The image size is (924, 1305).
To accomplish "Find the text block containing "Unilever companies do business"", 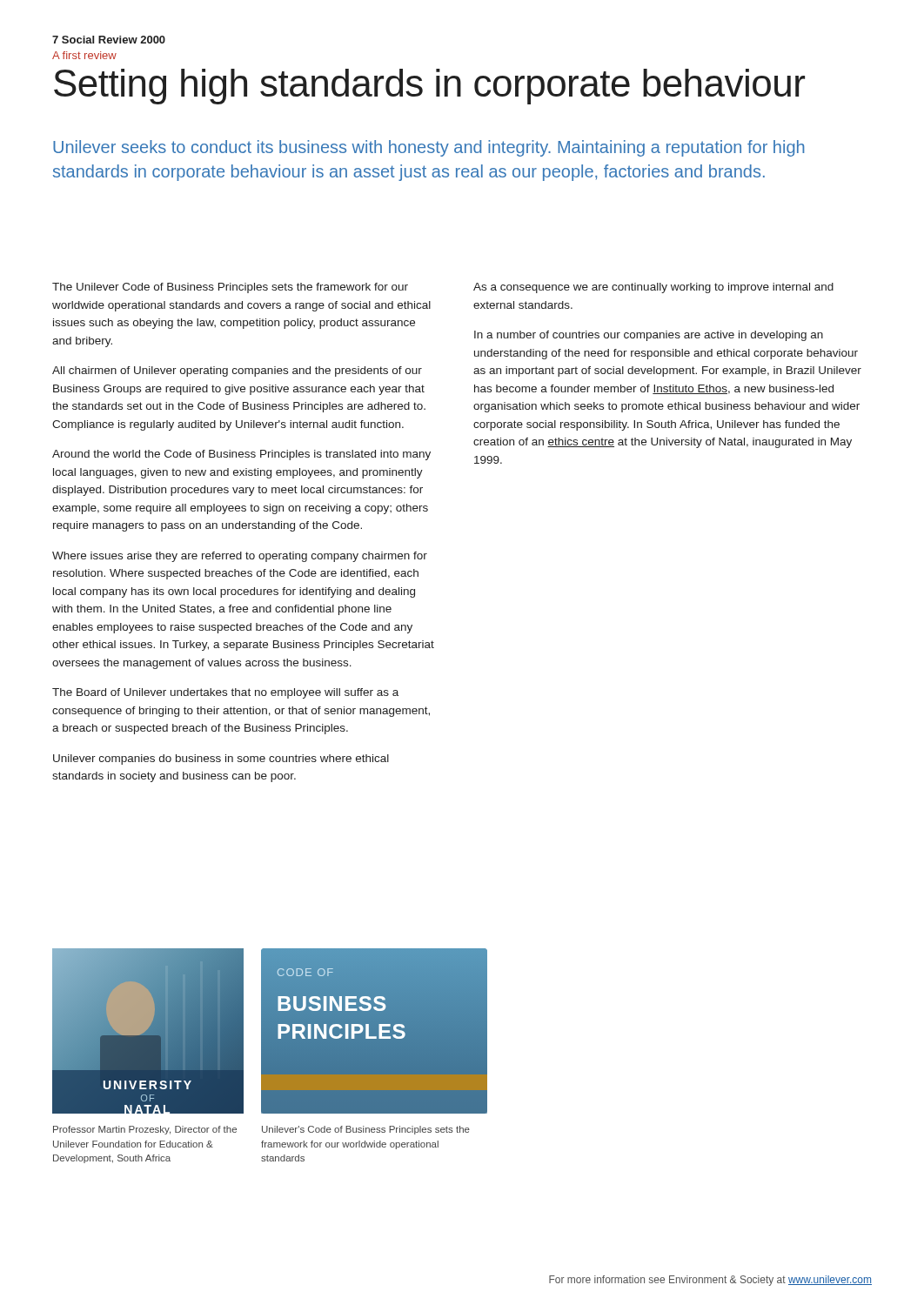I will (x=221, y=767).
